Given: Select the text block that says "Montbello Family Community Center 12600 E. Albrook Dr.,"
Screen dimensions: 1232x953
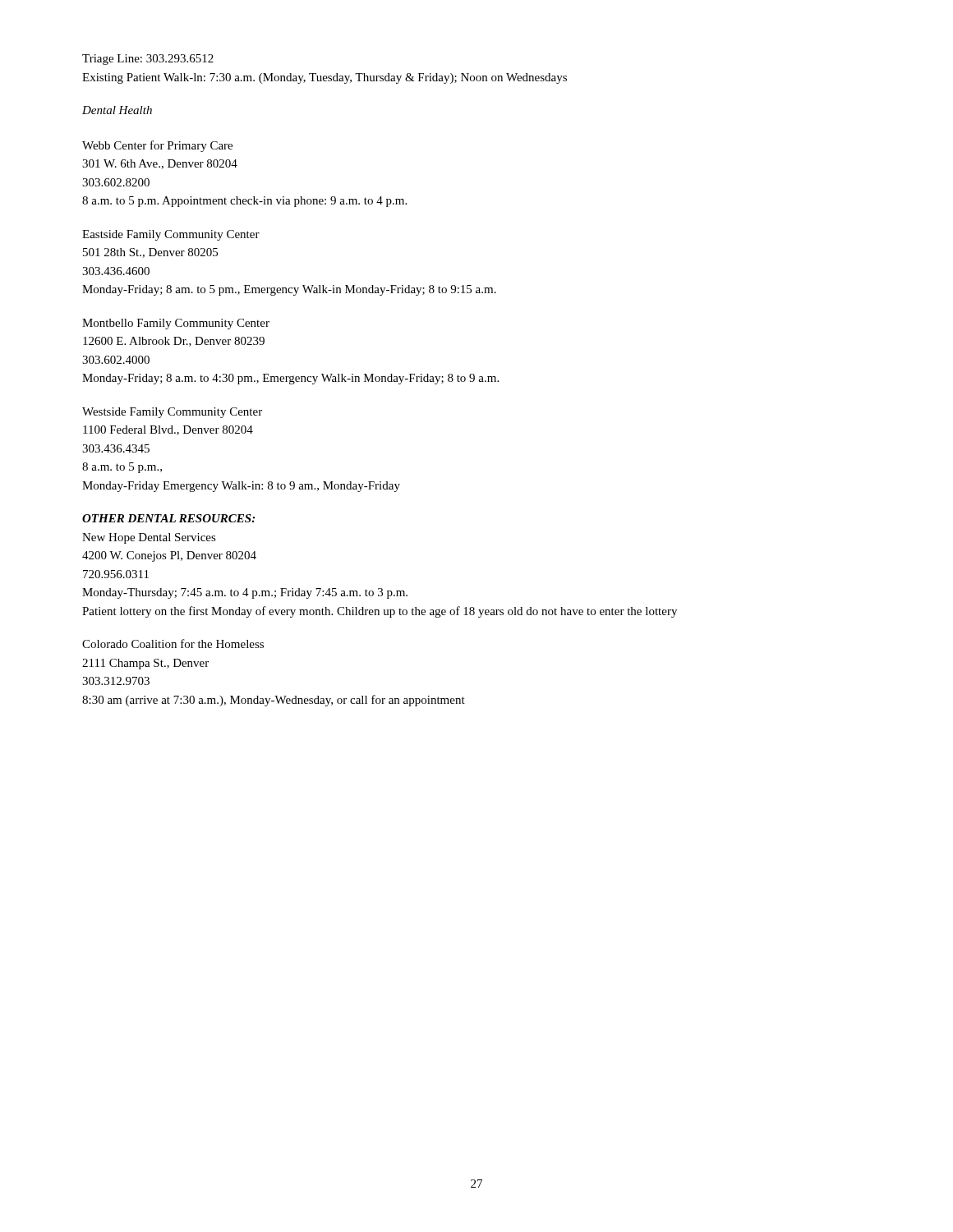Looking at the screenshot, I should click(176, 324).
